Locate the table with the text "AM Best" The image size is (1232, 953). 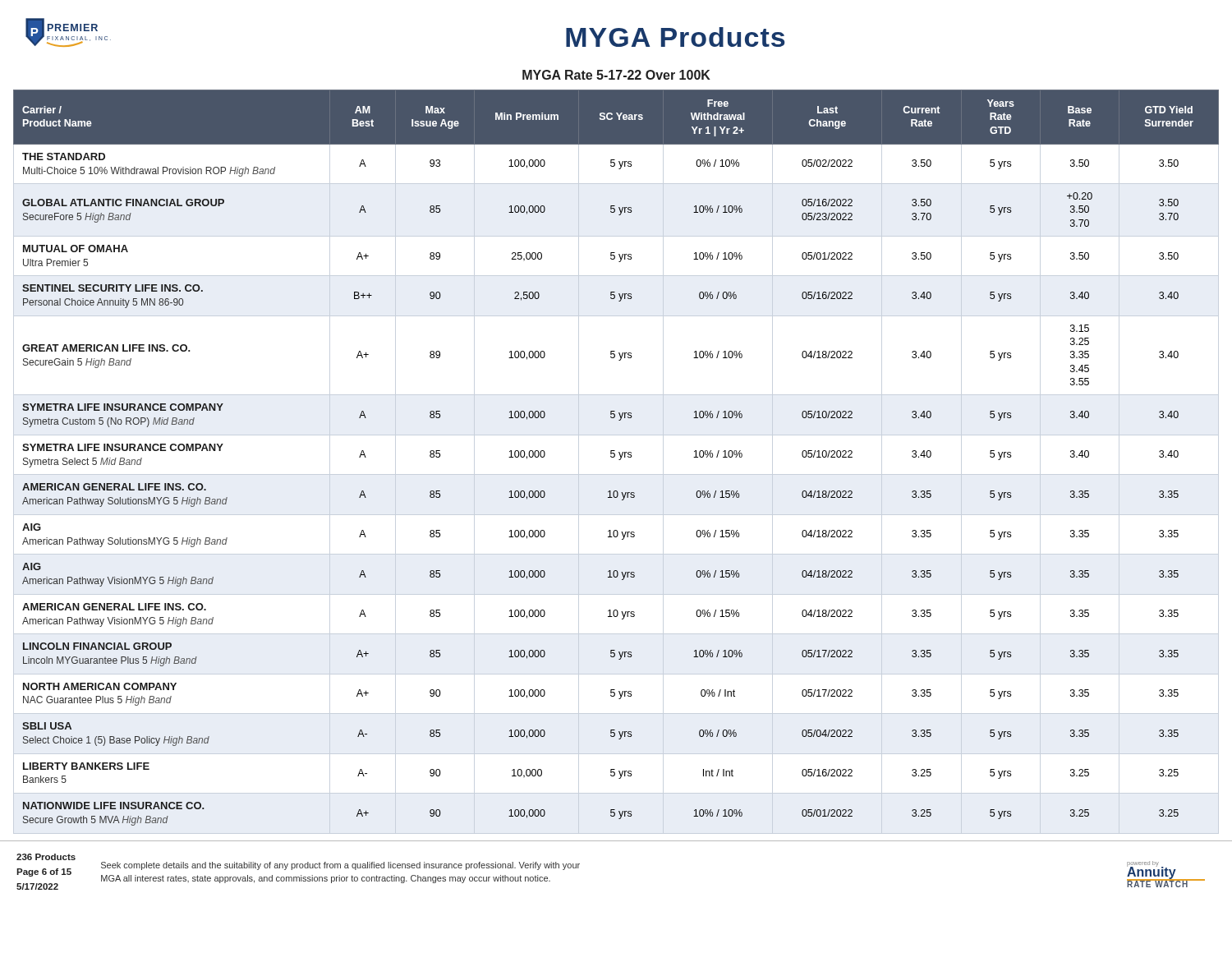click(x=616, y=462)
